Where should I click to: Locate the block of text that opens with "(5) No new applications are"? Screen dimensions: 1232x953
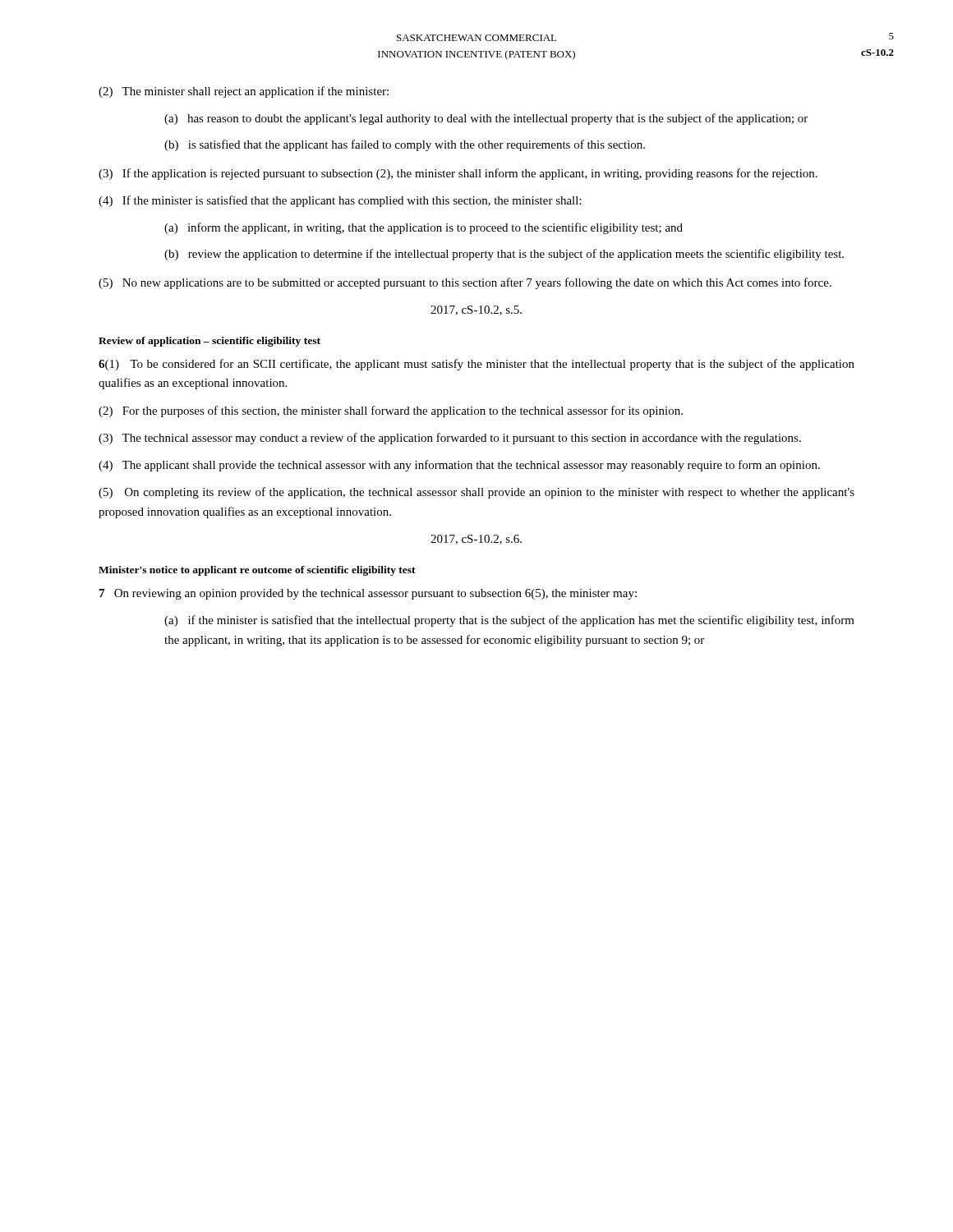(465, 282)
